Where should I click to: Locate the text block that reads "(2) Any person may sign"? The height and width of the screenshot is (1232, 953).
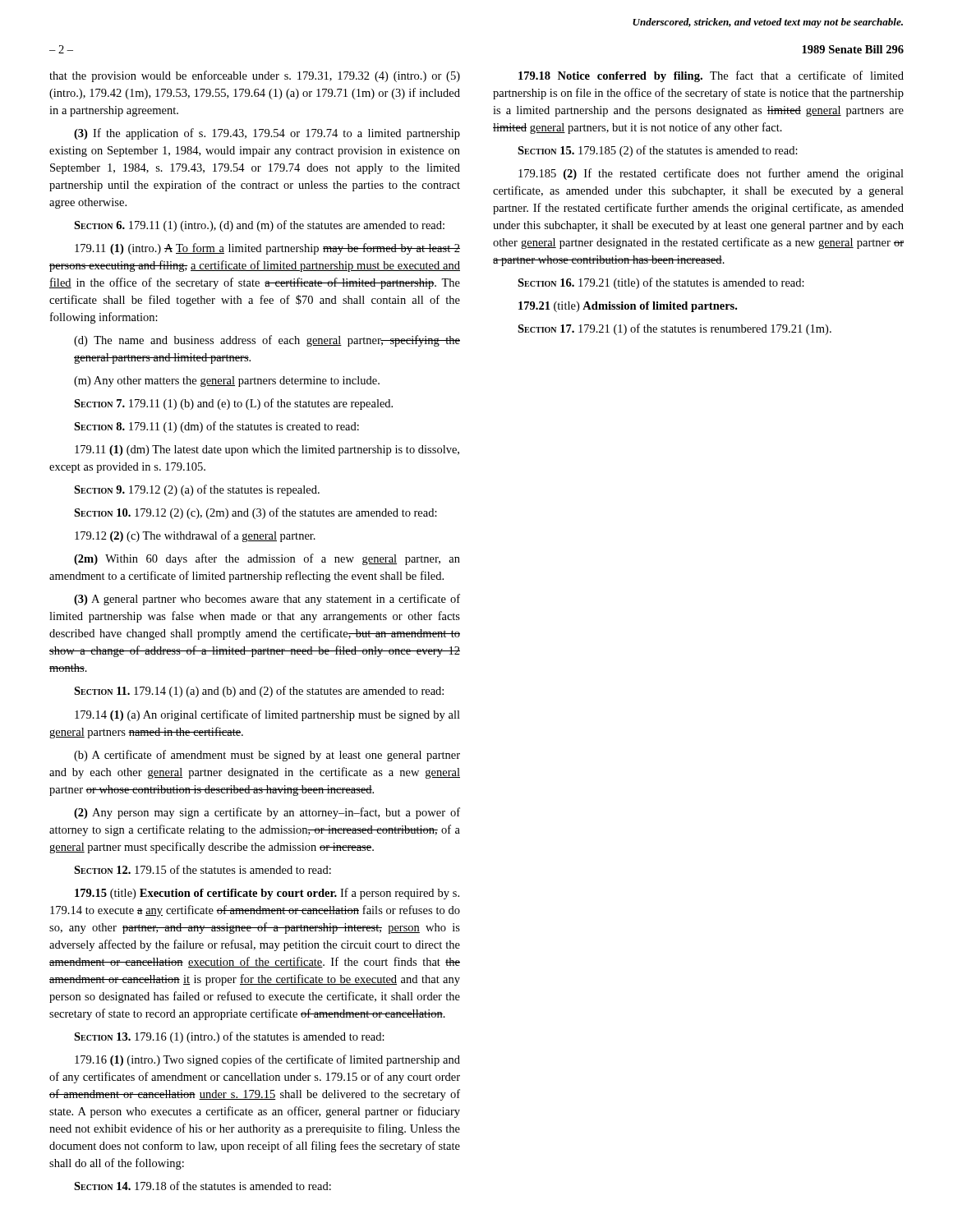click(x=255, y=830)
